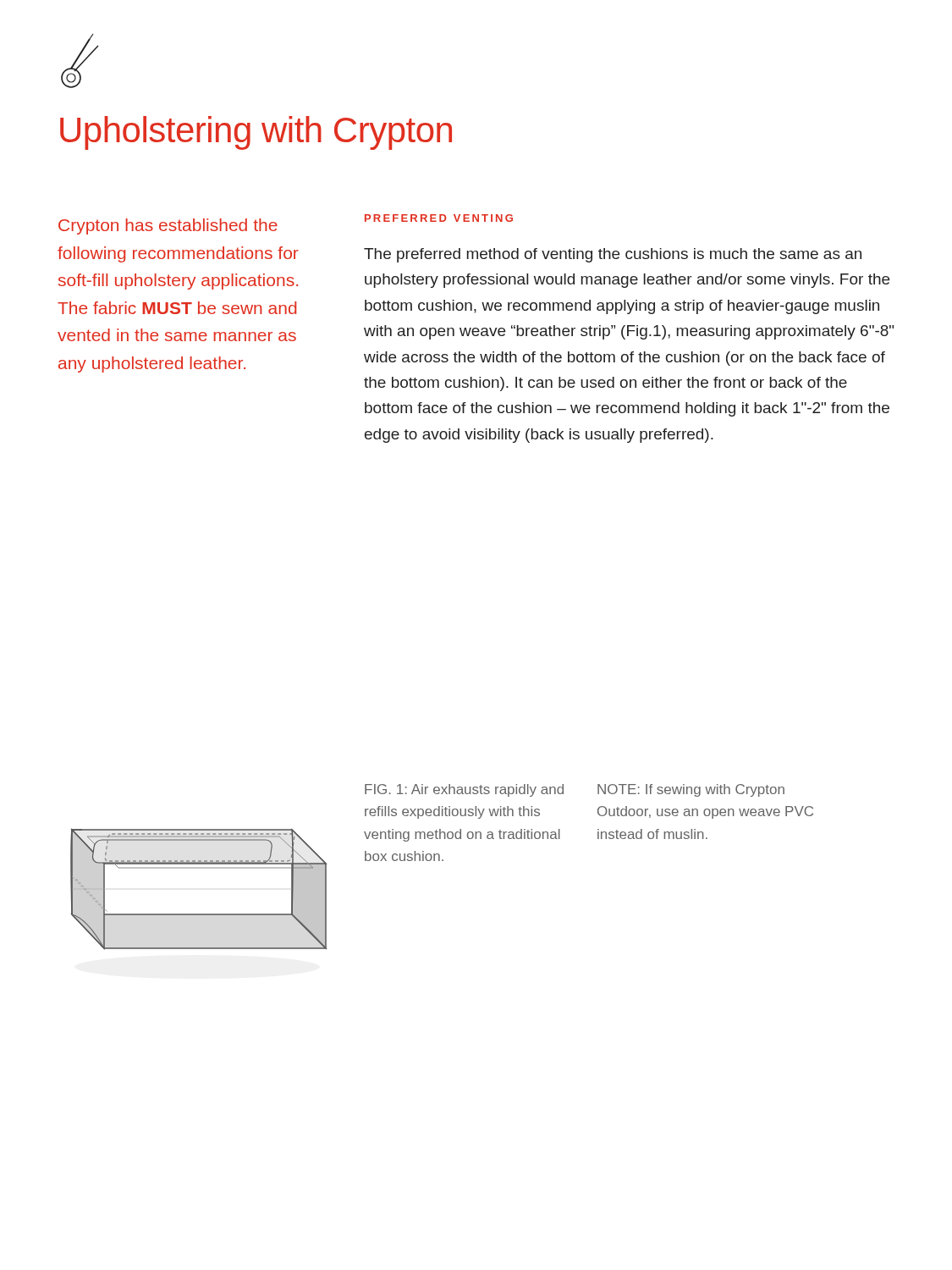Find the element starting "NOTE: If sewing with Crypton Outdoor, use an"

coord(705,812)
